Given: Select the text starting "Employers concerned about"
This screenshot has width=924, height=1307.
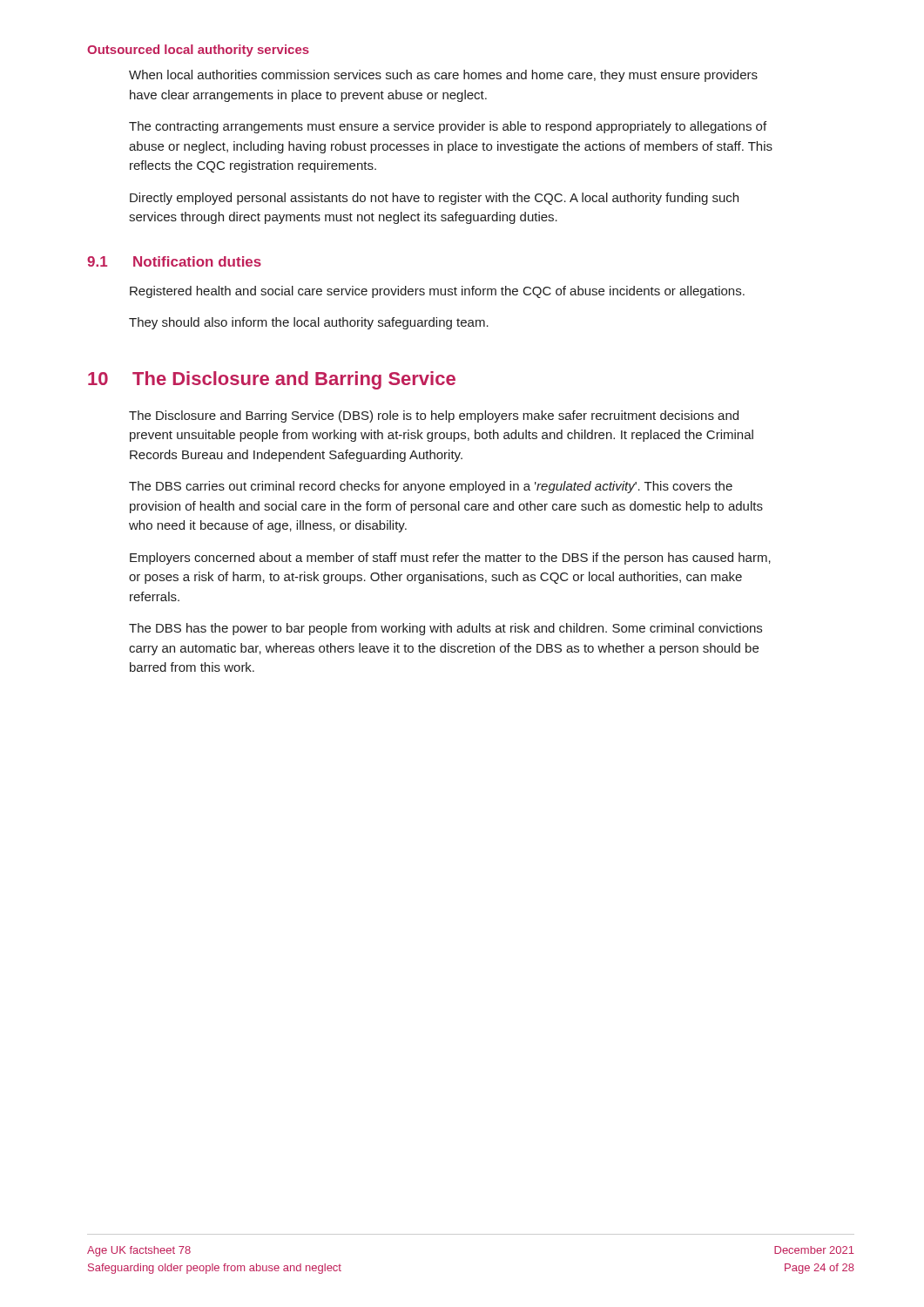Looking at the screenshot, I should tap(452, 577).
